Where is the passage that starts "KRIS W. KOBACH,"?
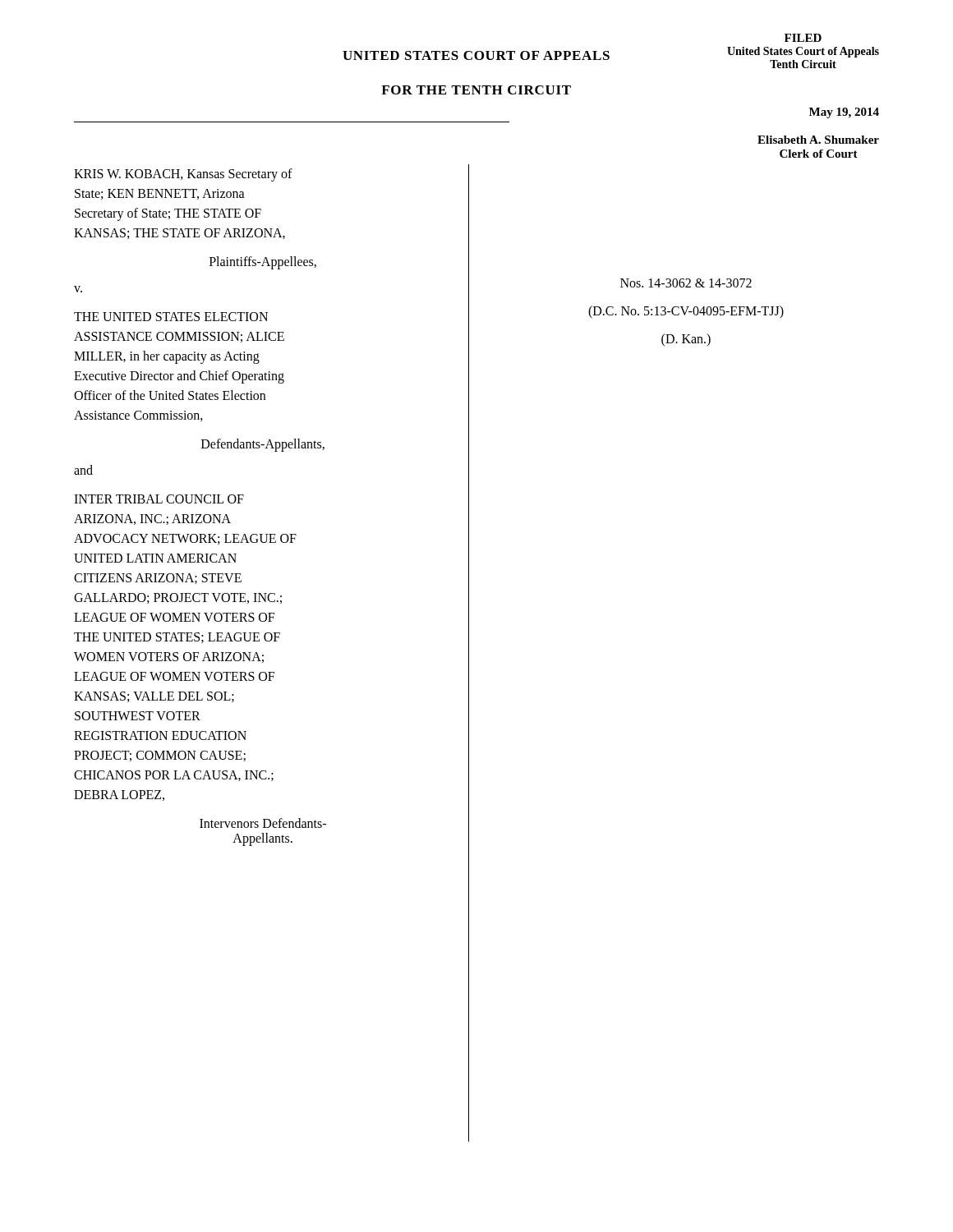This screenshot has height=1232, width=953. coord(263,204)
